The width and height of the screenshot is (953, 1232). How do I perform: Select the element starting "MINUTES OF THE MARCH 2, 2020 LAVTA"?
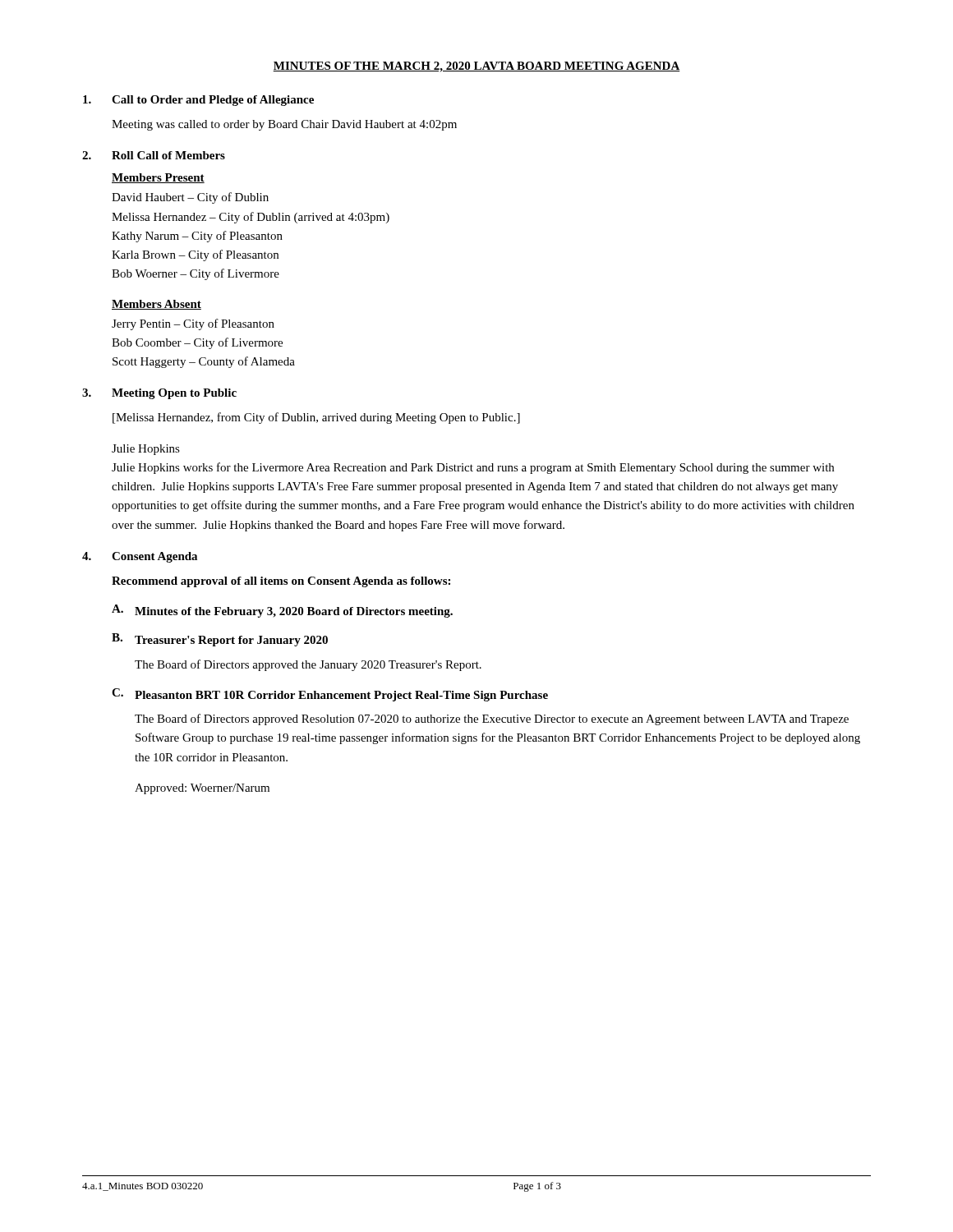pyautogui.click(x=476, y=66)
